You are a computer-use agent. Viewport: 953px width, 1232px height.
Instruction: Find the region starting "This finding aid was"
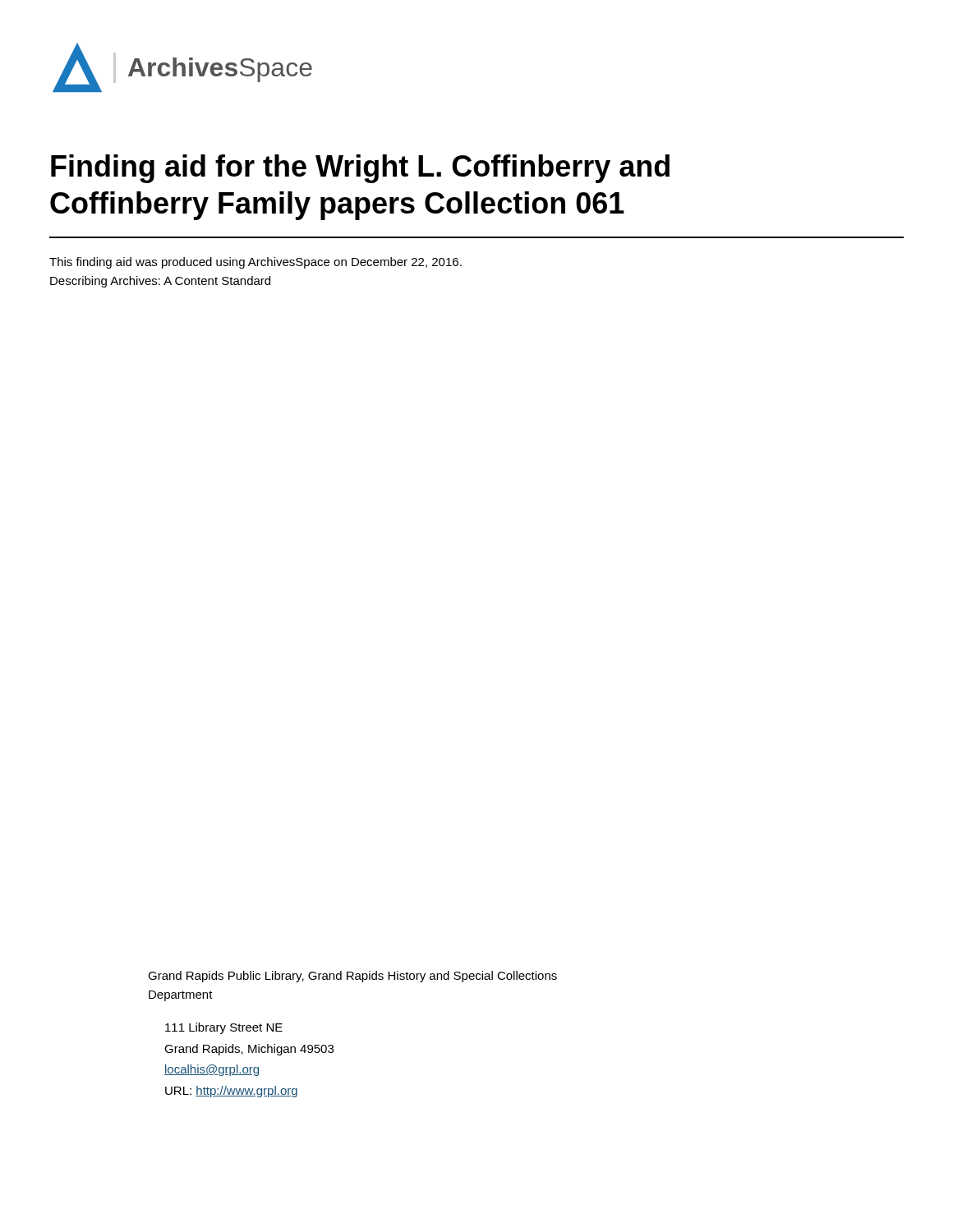click(256, 271)
